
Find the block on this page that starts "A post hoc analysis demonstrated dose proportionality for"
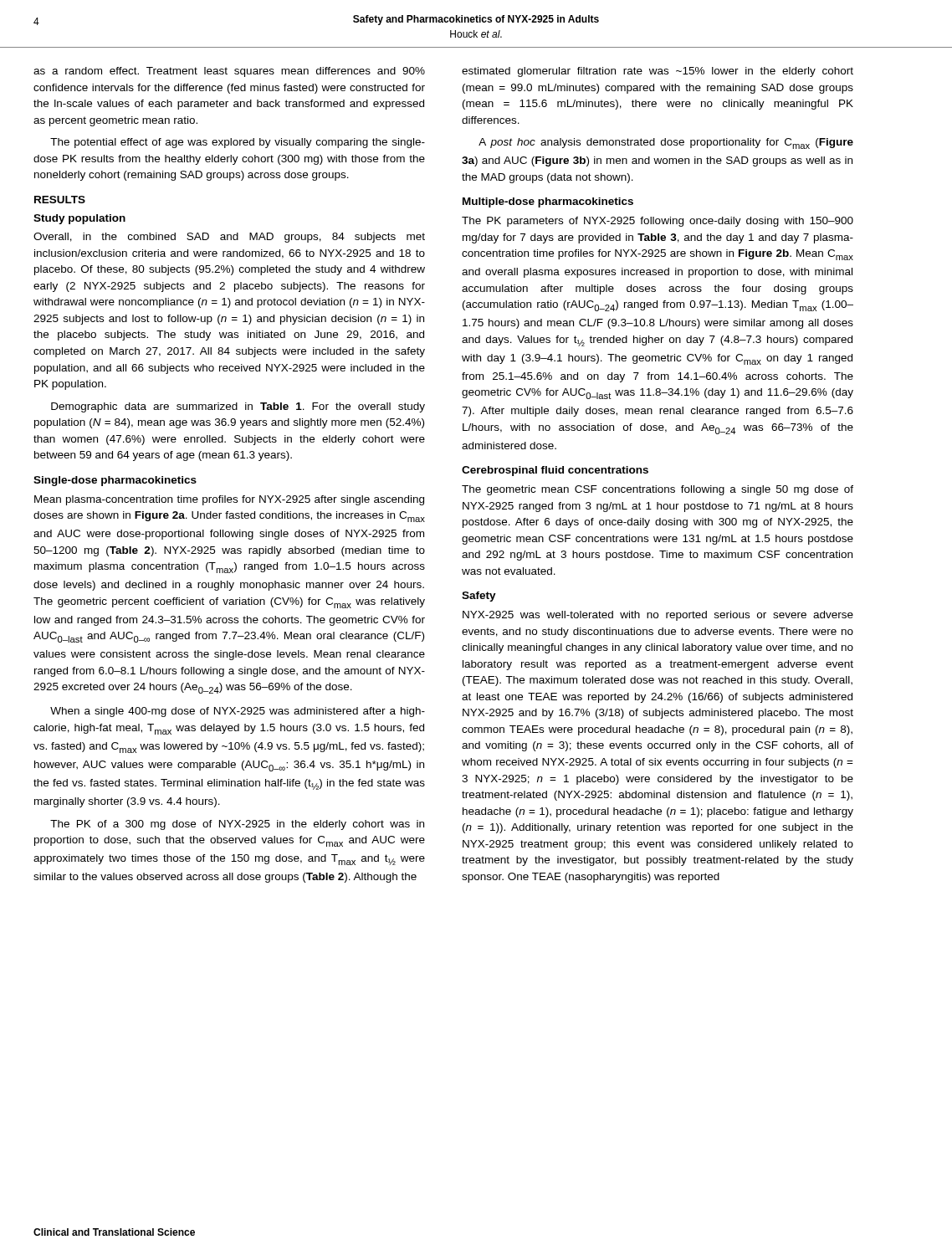click(658, 159)
